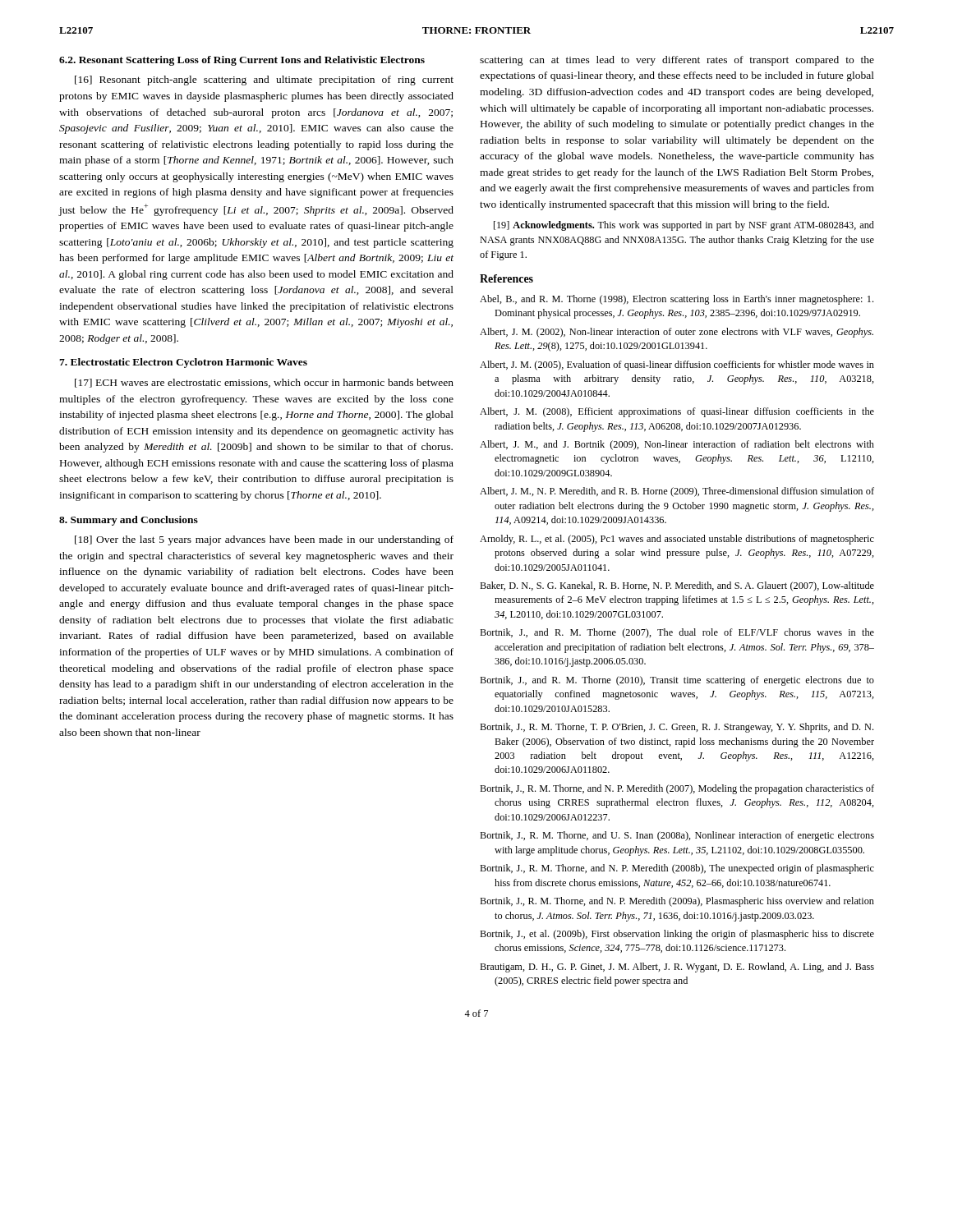The image size is (953, 1232).
Task: Navigate to the passage starting "Albert, J. M., N. P. Meredith,"
Action: pos(677,506)
